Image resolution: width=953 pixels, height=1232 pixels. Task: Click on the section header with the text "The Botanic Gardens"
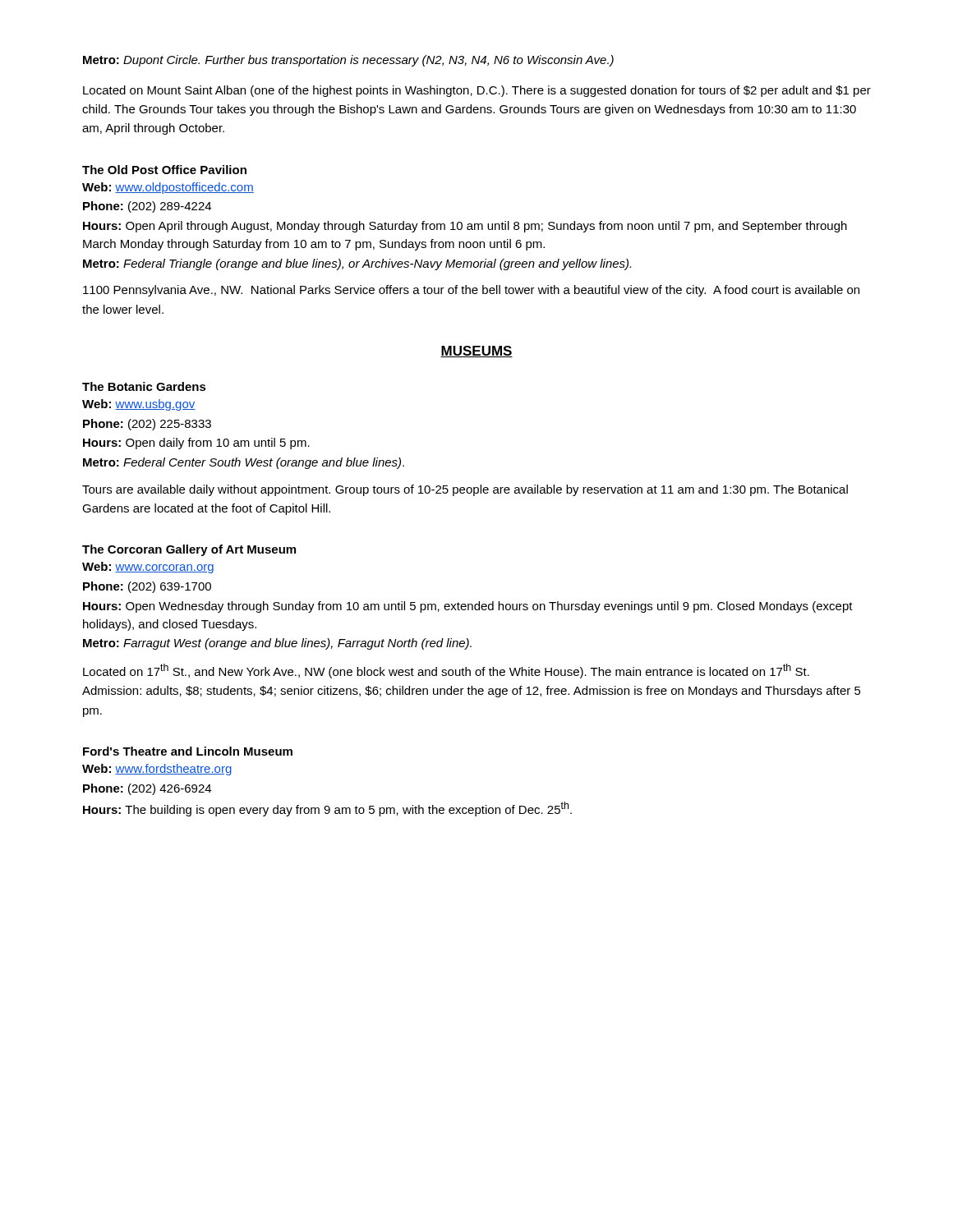pos(144,386)
